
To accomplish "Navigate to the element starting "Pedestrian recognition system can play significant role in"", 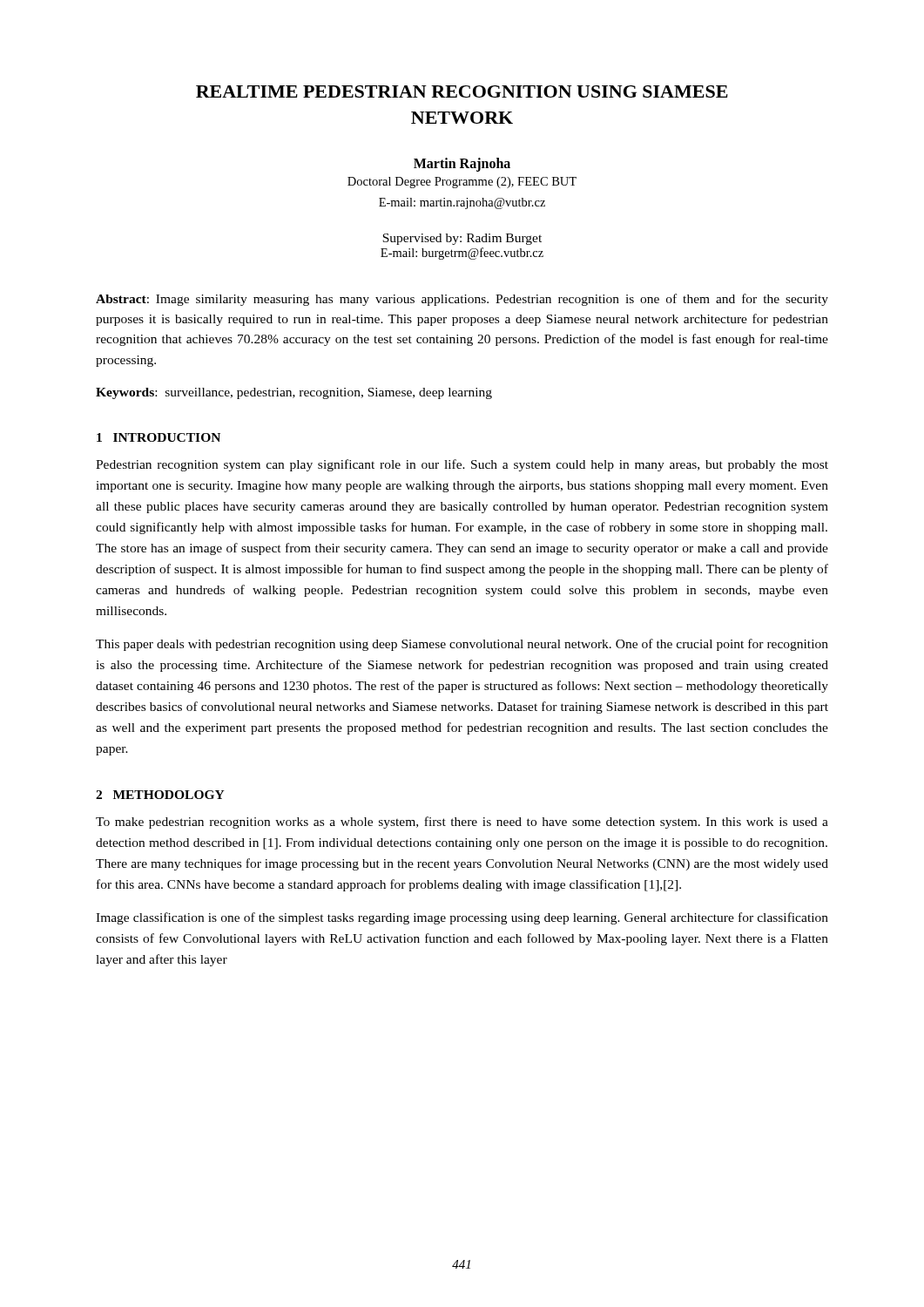I will pos(462,537).
